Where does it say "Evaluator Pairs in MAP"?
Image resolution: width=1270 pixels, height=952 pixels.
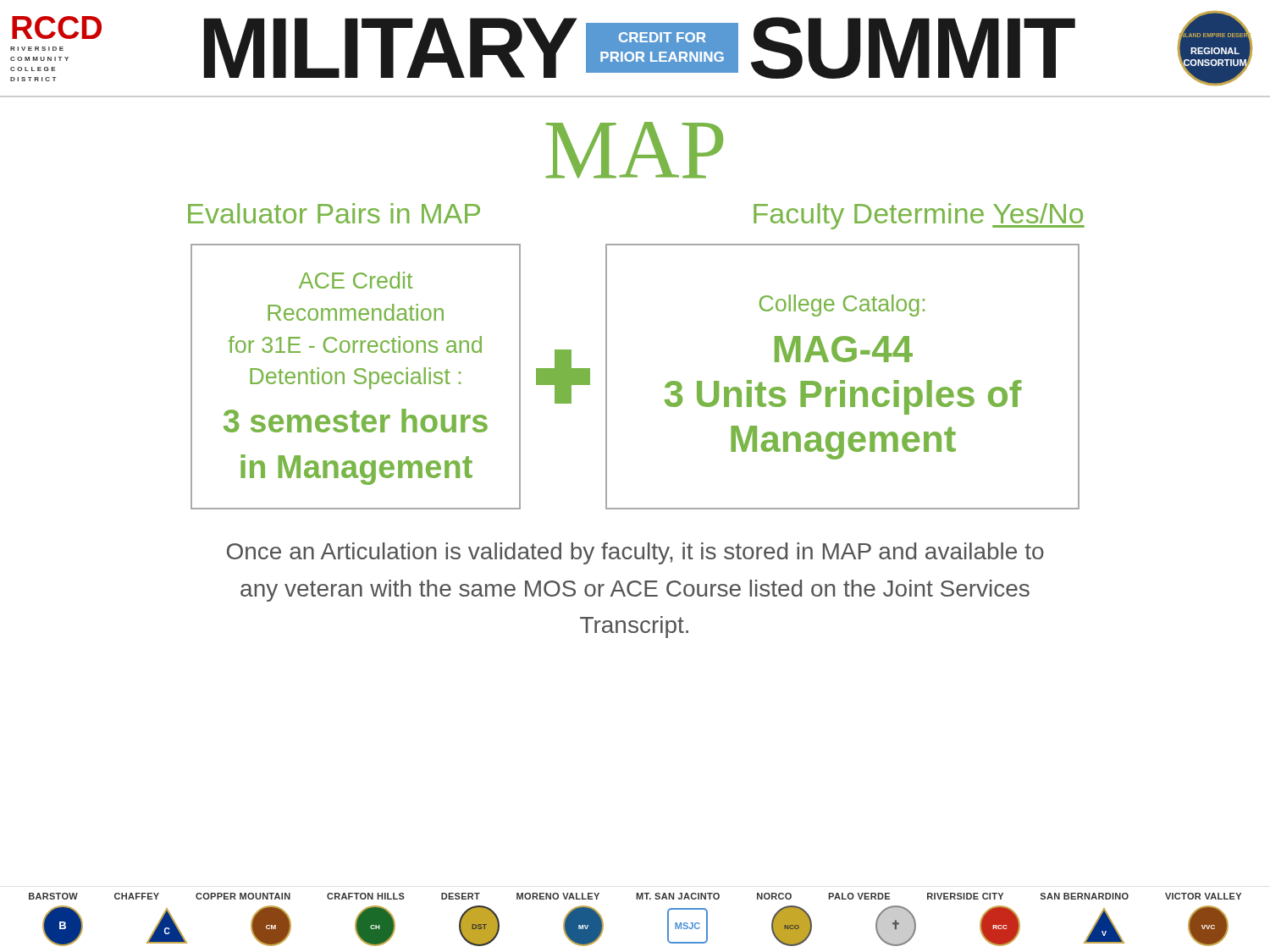point(334,213)
